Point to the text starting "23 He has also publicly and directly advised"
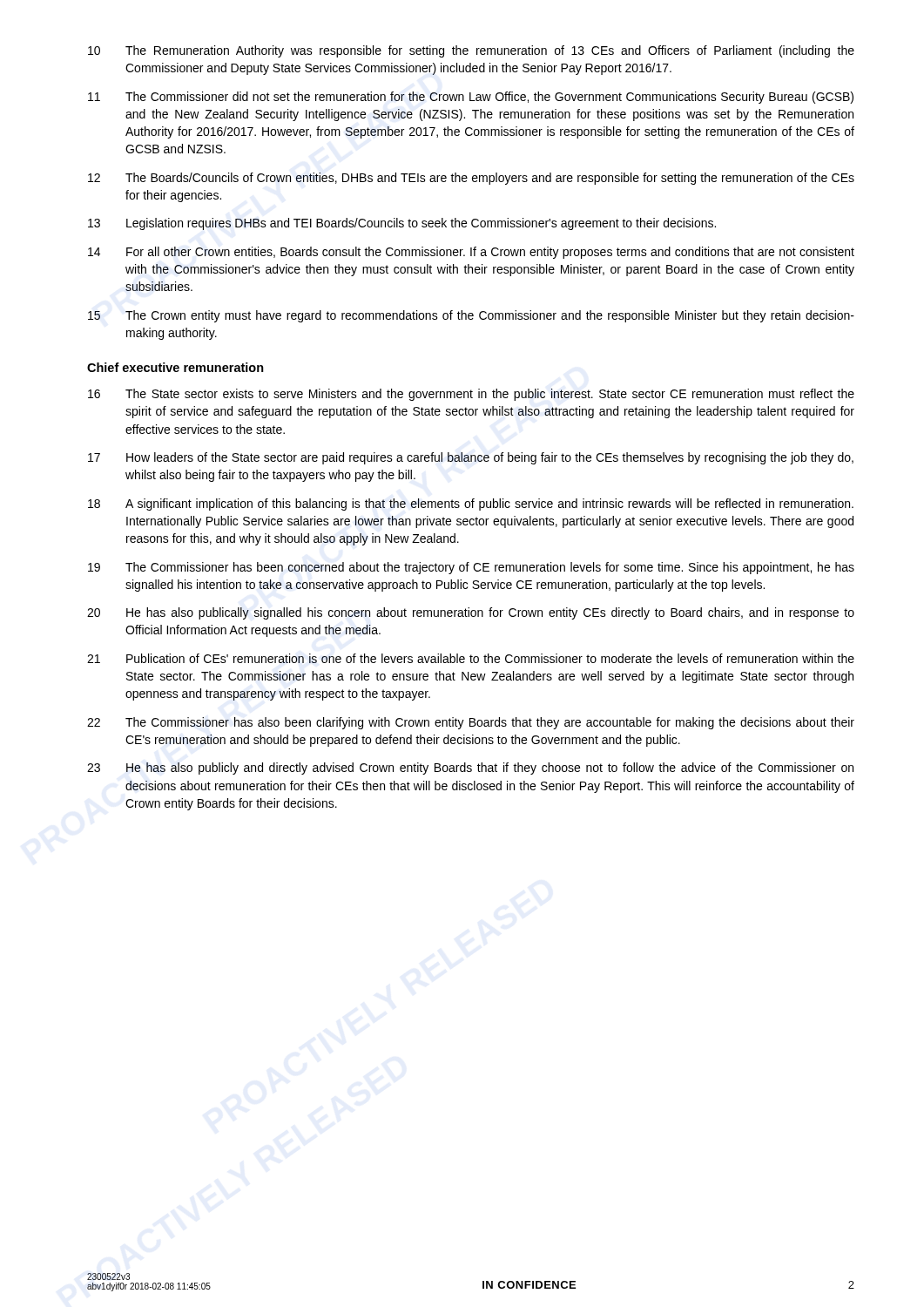This screenshot has height=1307, width=924. (x=471, y=786)
